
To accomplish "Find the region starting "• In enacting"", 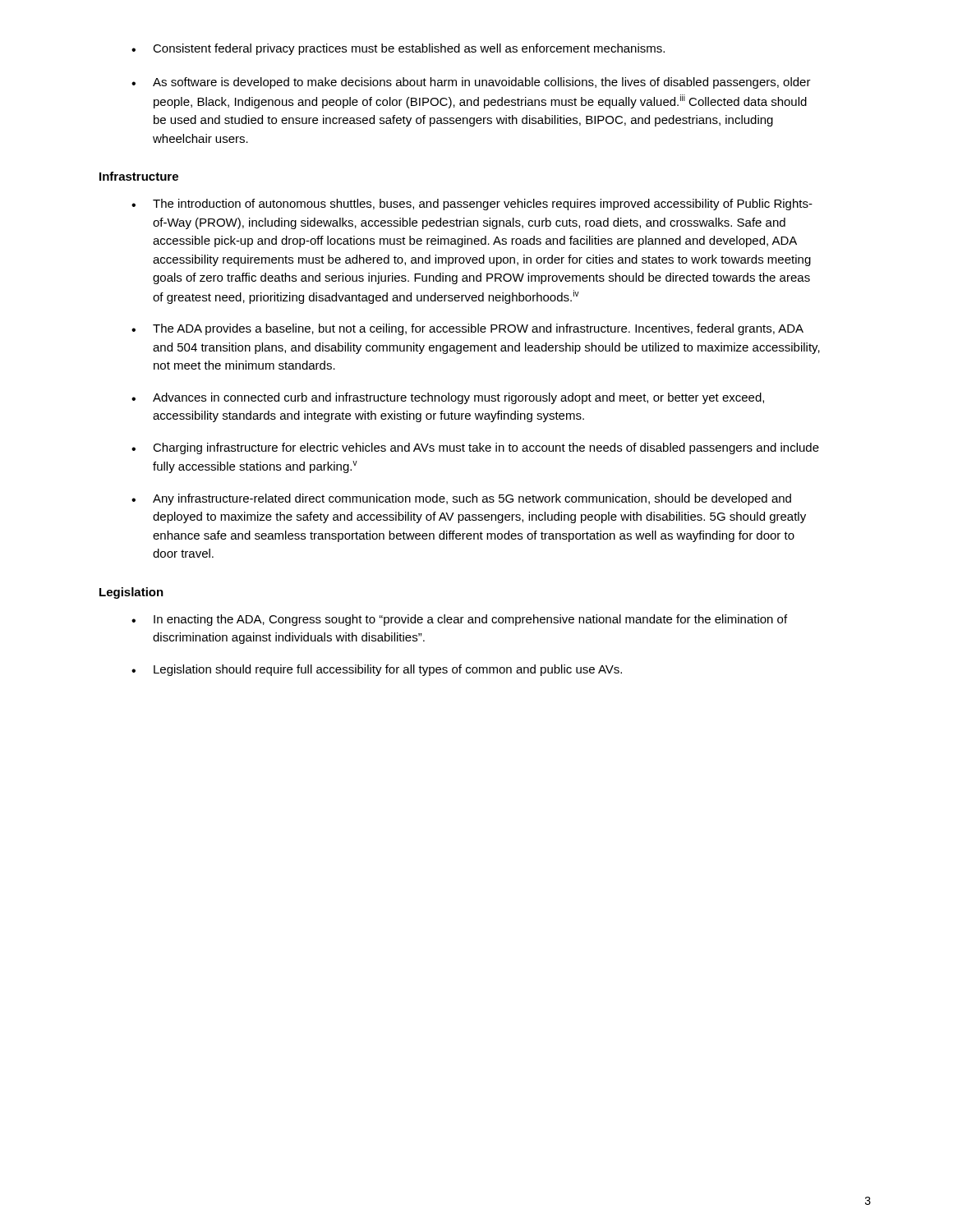I will tap(476, 628).
